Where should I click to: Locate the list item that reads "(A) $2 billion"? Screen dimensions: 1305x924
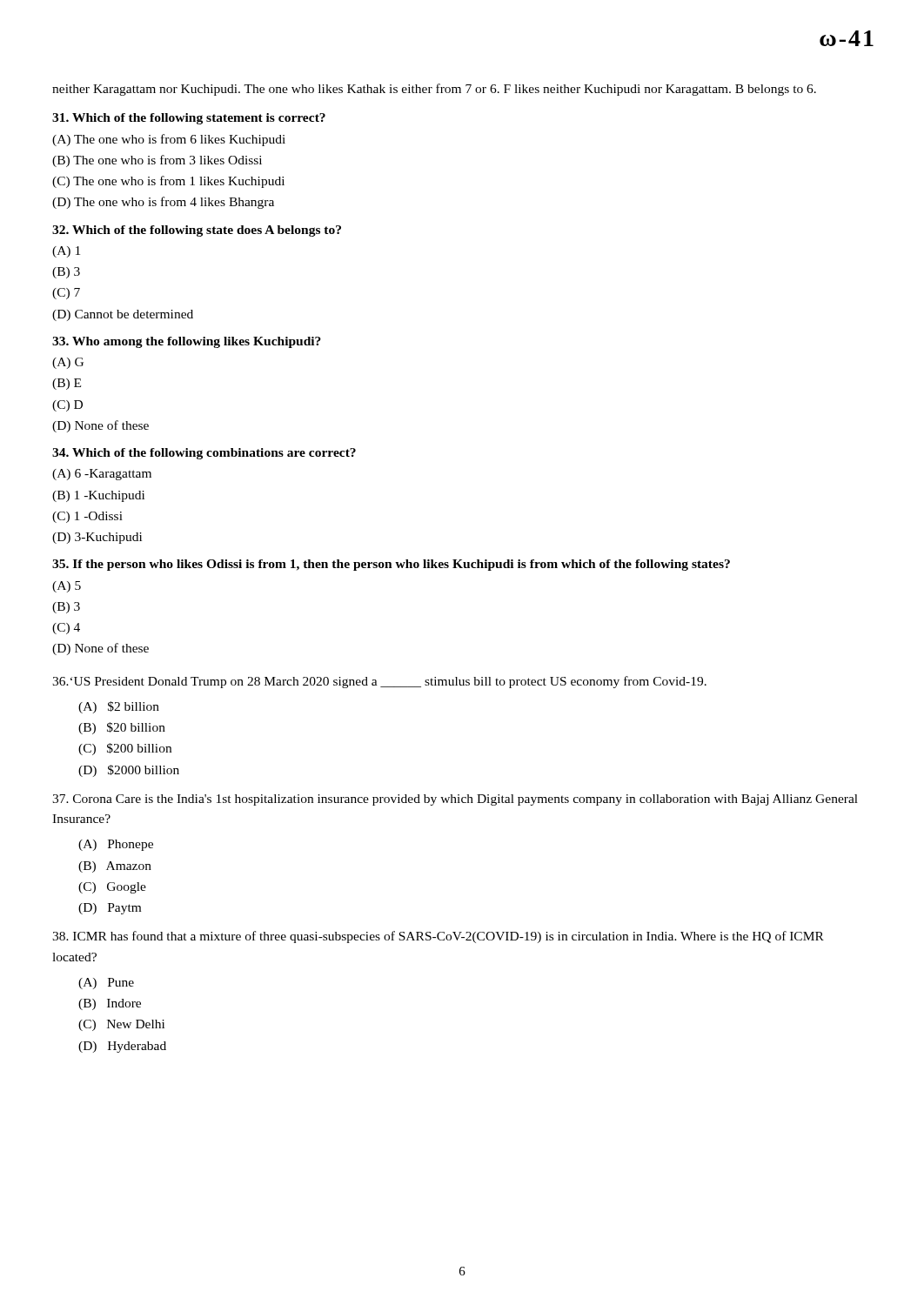(119, 706)
